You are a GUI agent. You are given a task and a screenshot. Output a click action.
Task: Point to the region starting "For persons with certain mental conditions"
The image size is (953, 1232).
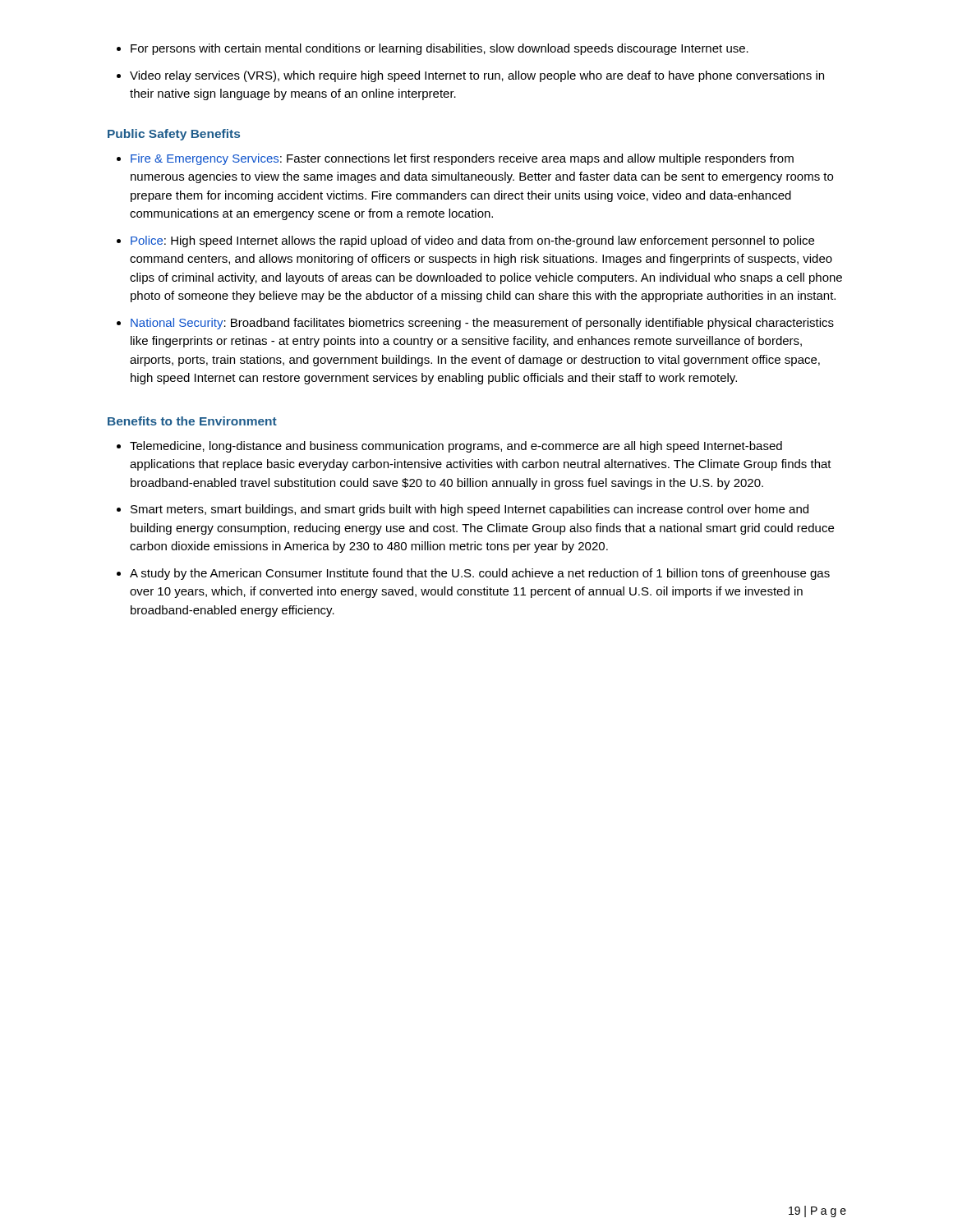pos(476,71)
